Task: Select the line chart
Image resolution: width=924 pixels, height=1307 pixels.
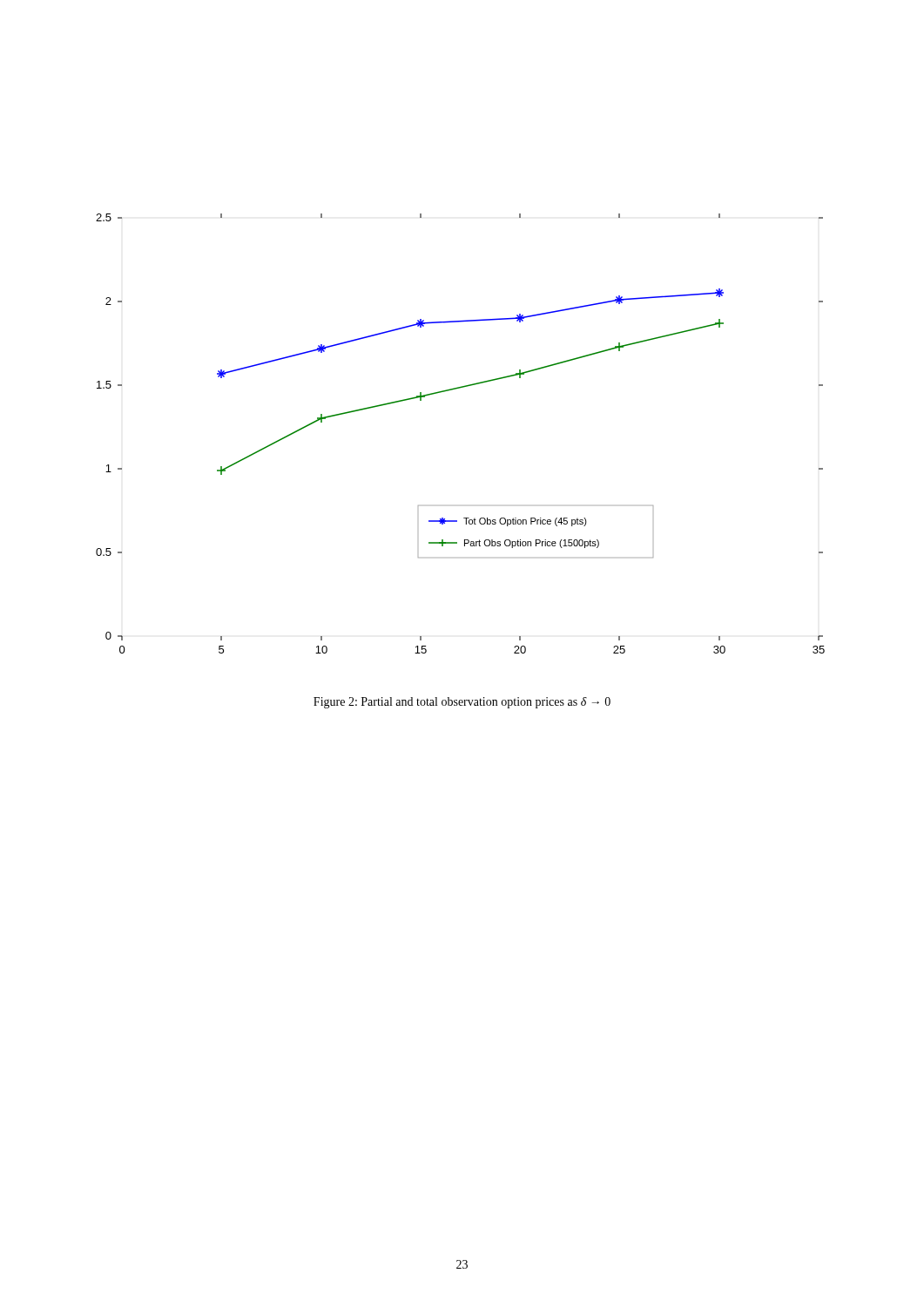Action: pos(453,442)
